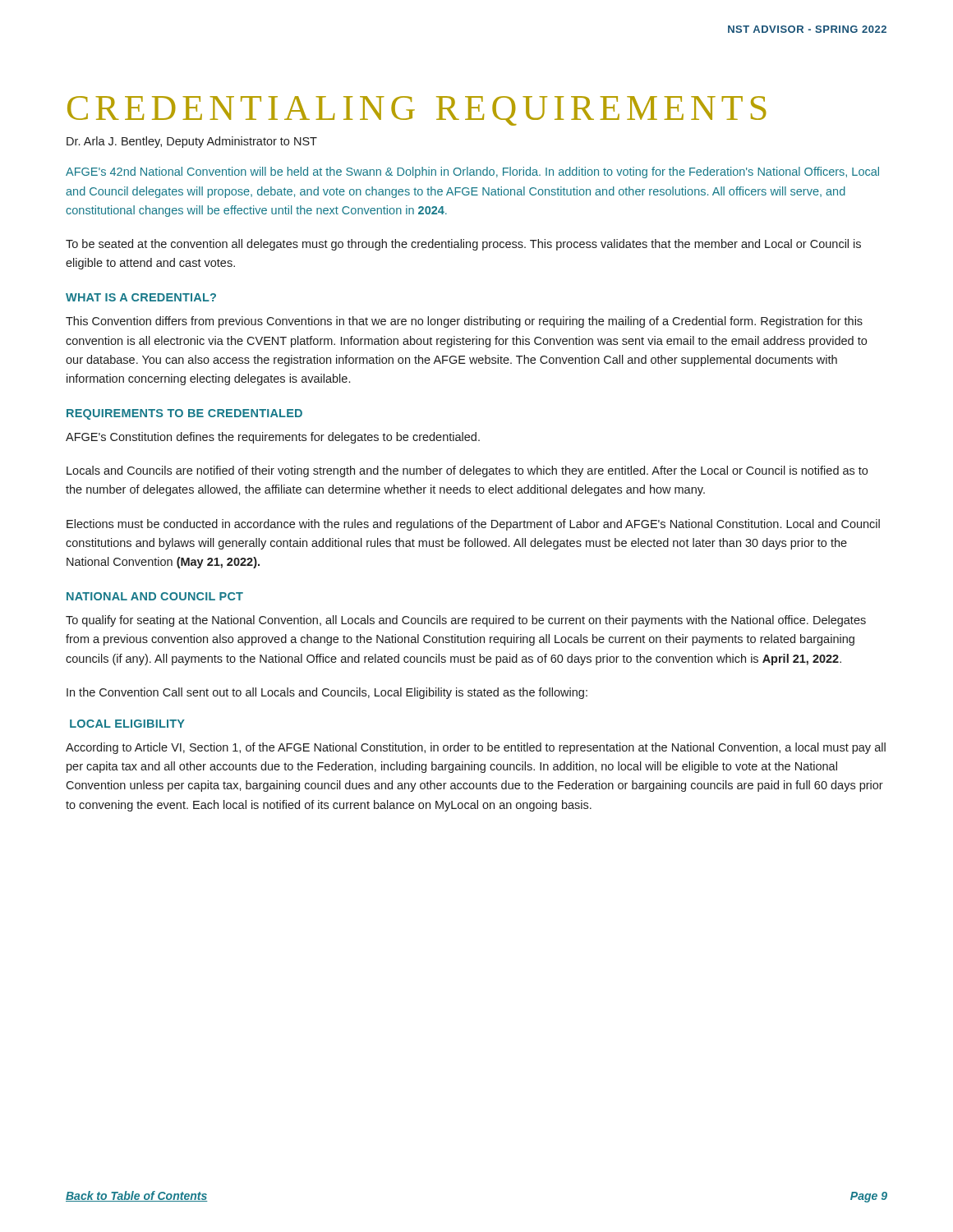The image size is (953, 1232).
Task: Select the text block that reads "Elections must be conducted in accordance with"
Action: [473, 543]
